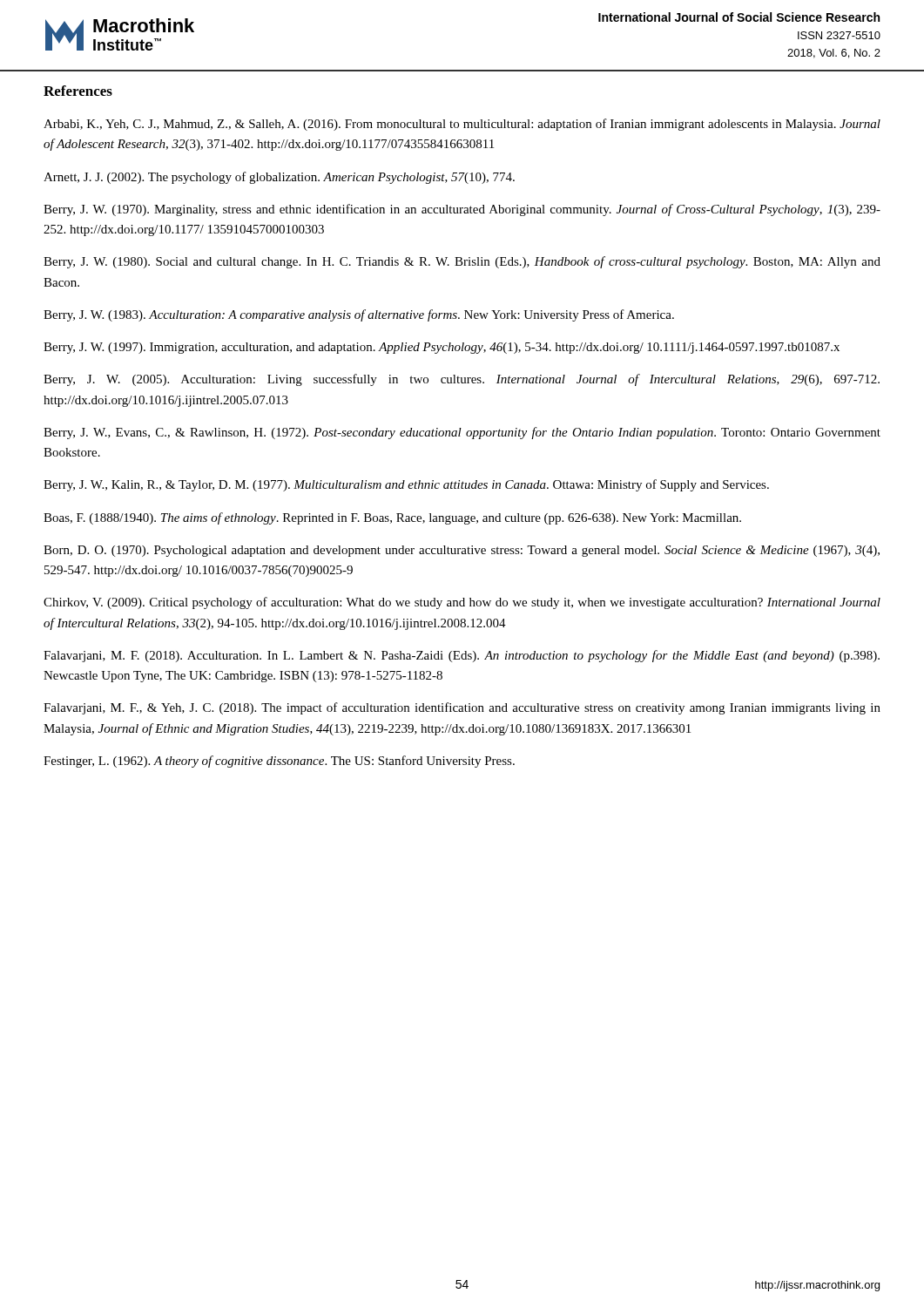Image resolution: width=924 pixels, height=1307 pixels.
Task: Locate the block starting "Berry, J. W., Evans, C.,"
Action: click(462, 442)
